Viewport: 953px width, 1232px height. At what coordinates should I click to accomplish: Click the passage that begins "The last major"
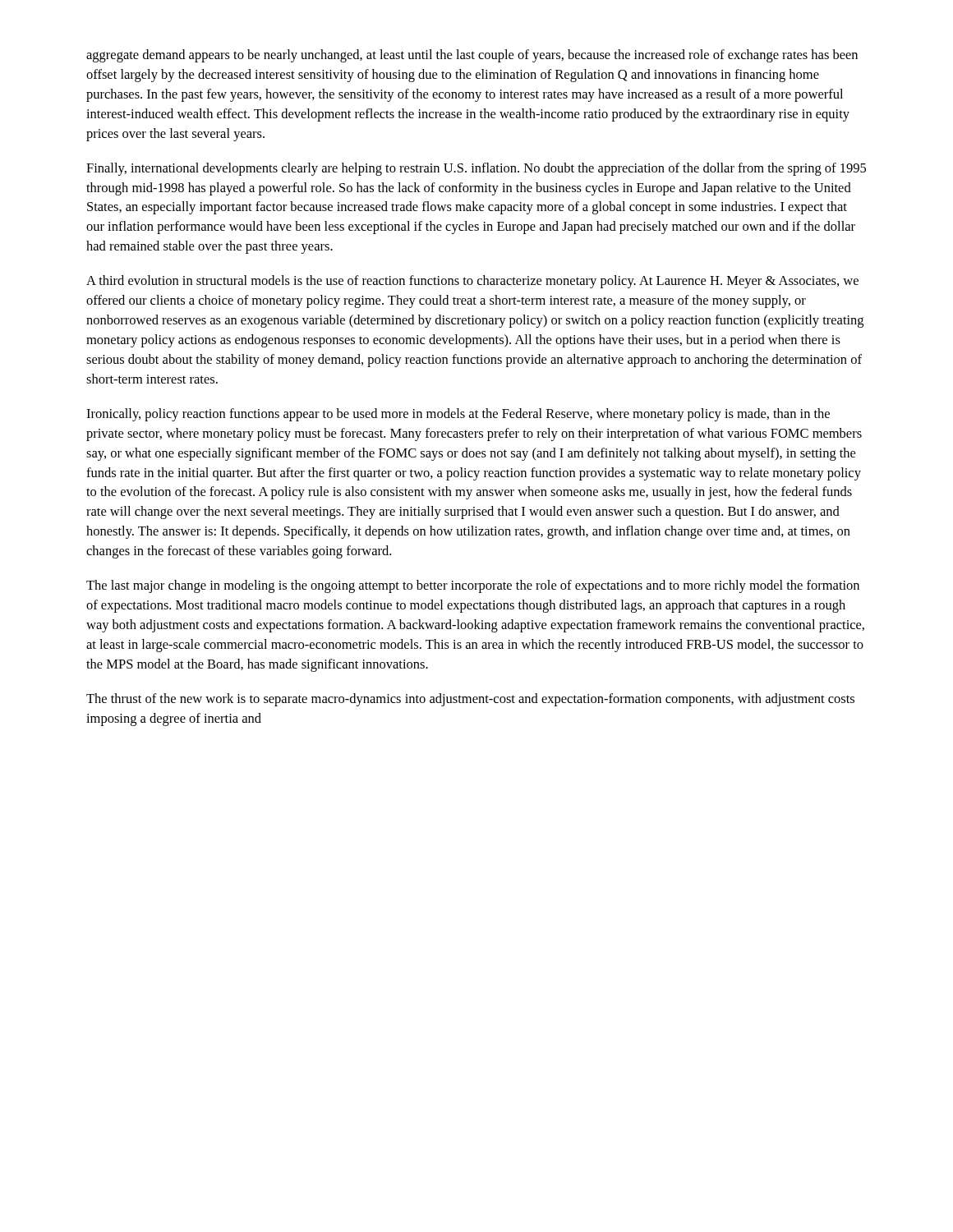[476, 625]
